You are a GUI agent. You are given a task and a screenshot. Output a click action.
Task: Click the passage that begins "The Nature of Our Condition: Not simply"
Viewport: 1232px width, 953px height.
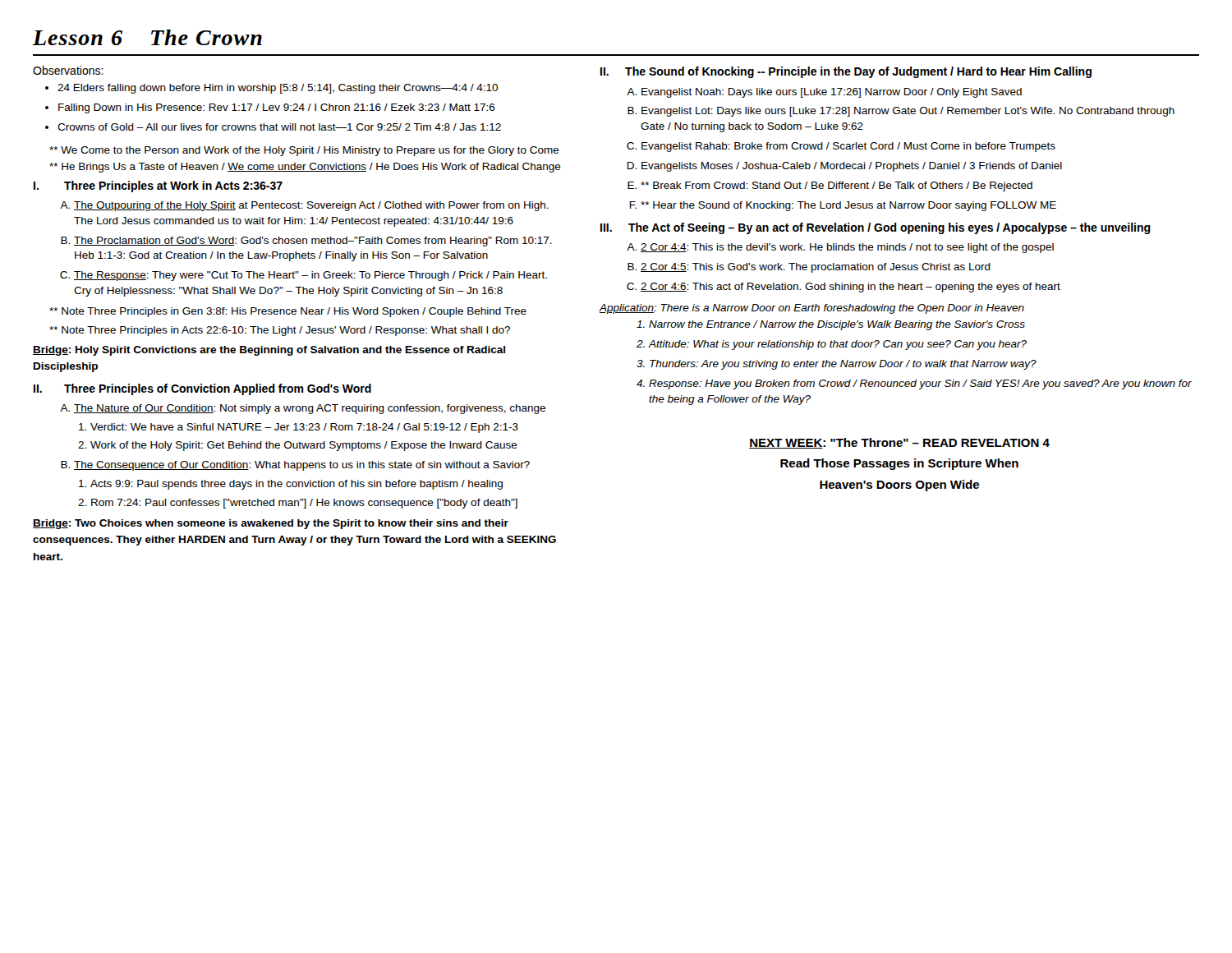coord(320,428)
